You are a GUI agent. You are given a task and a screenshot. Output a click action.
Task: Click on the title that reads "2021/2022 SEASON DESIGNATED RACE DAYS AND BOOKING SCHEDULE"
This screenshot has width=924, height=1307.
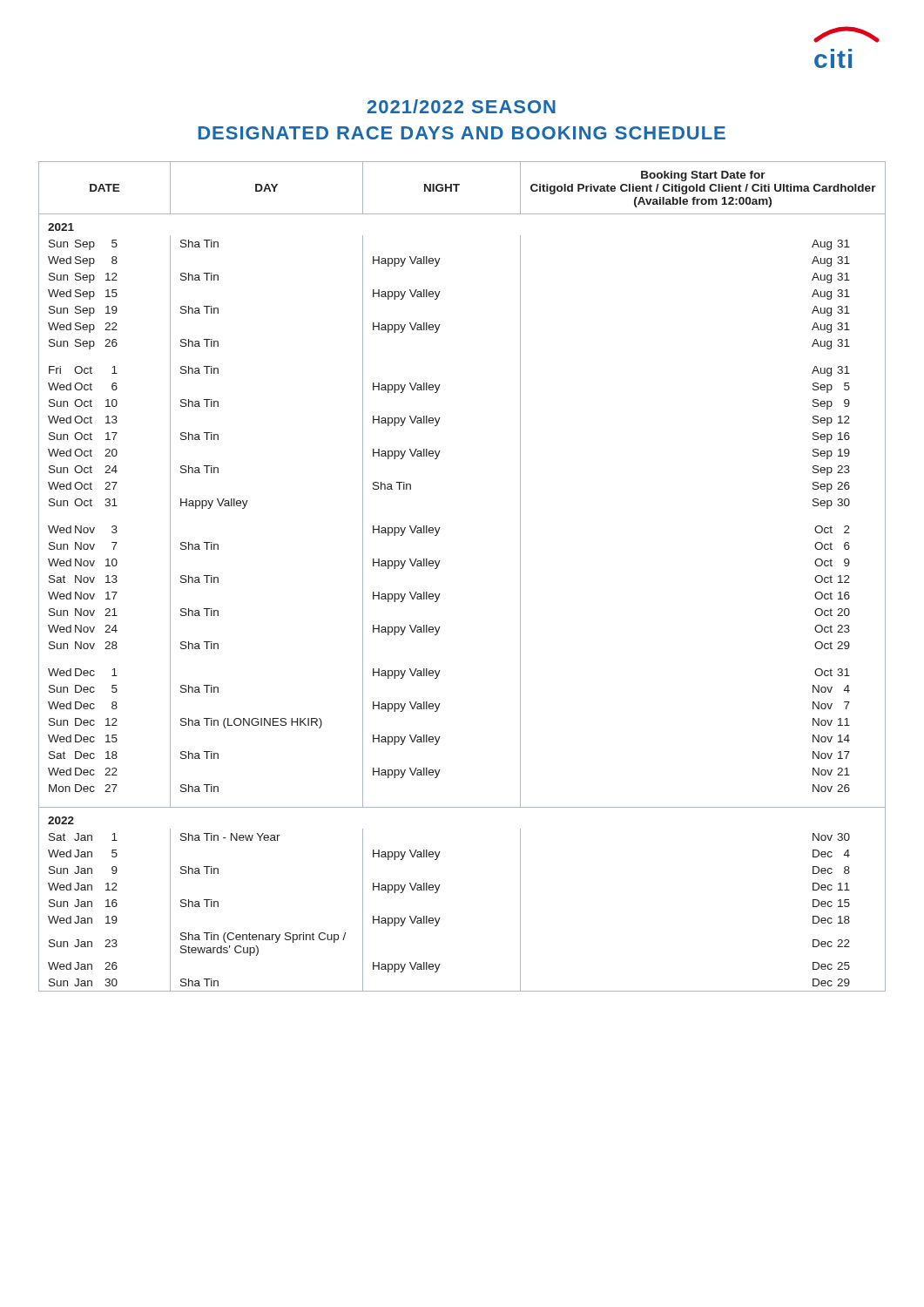tap(462, 120)
